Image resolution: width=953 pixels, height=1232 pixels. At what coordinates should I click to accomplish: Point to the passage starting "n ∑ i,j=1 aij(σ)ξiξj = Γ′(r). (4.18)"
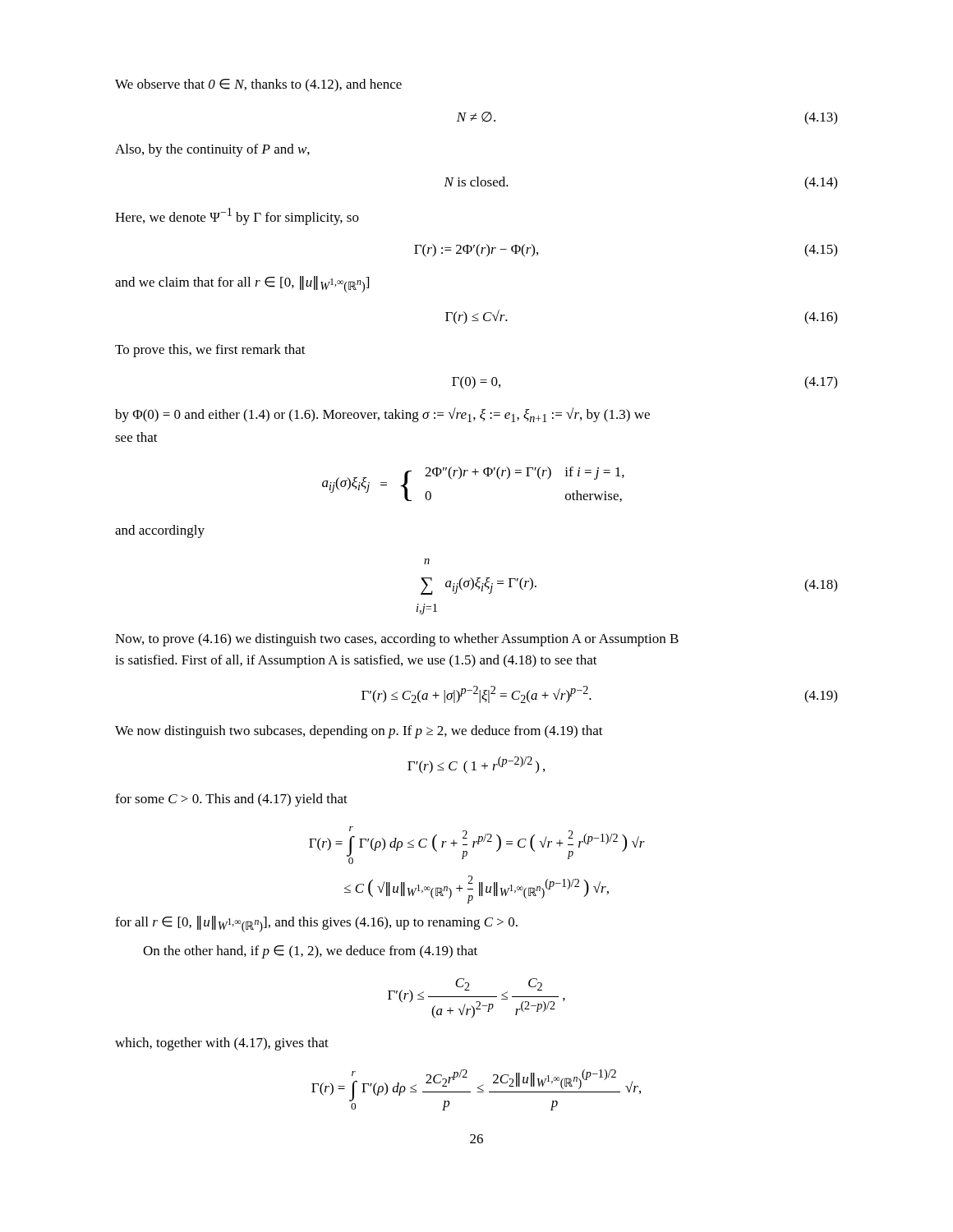coord(427,561)
